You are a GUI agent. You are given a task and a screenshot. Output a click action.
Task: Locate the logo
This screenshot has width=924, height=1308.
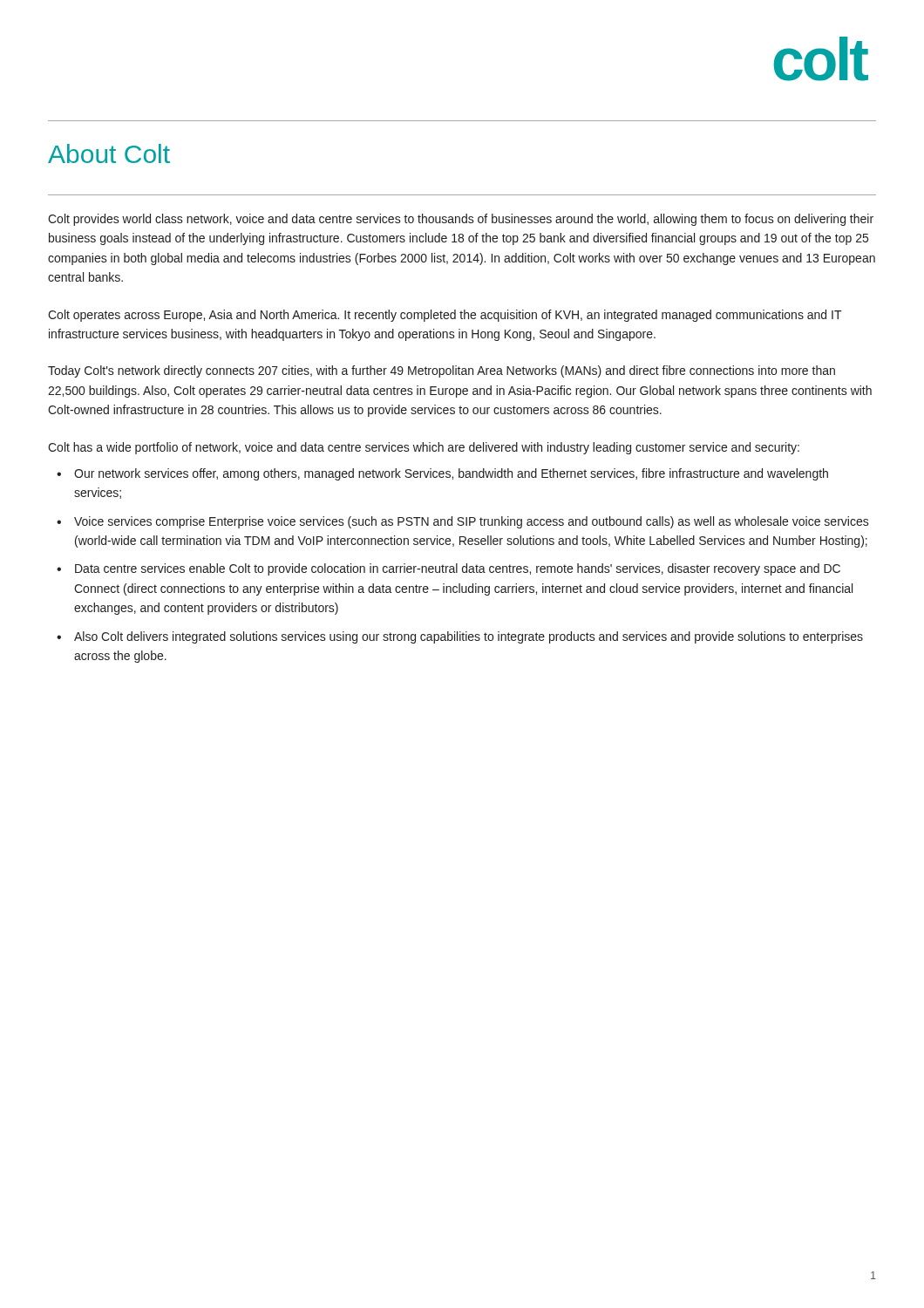coord(824,58)
